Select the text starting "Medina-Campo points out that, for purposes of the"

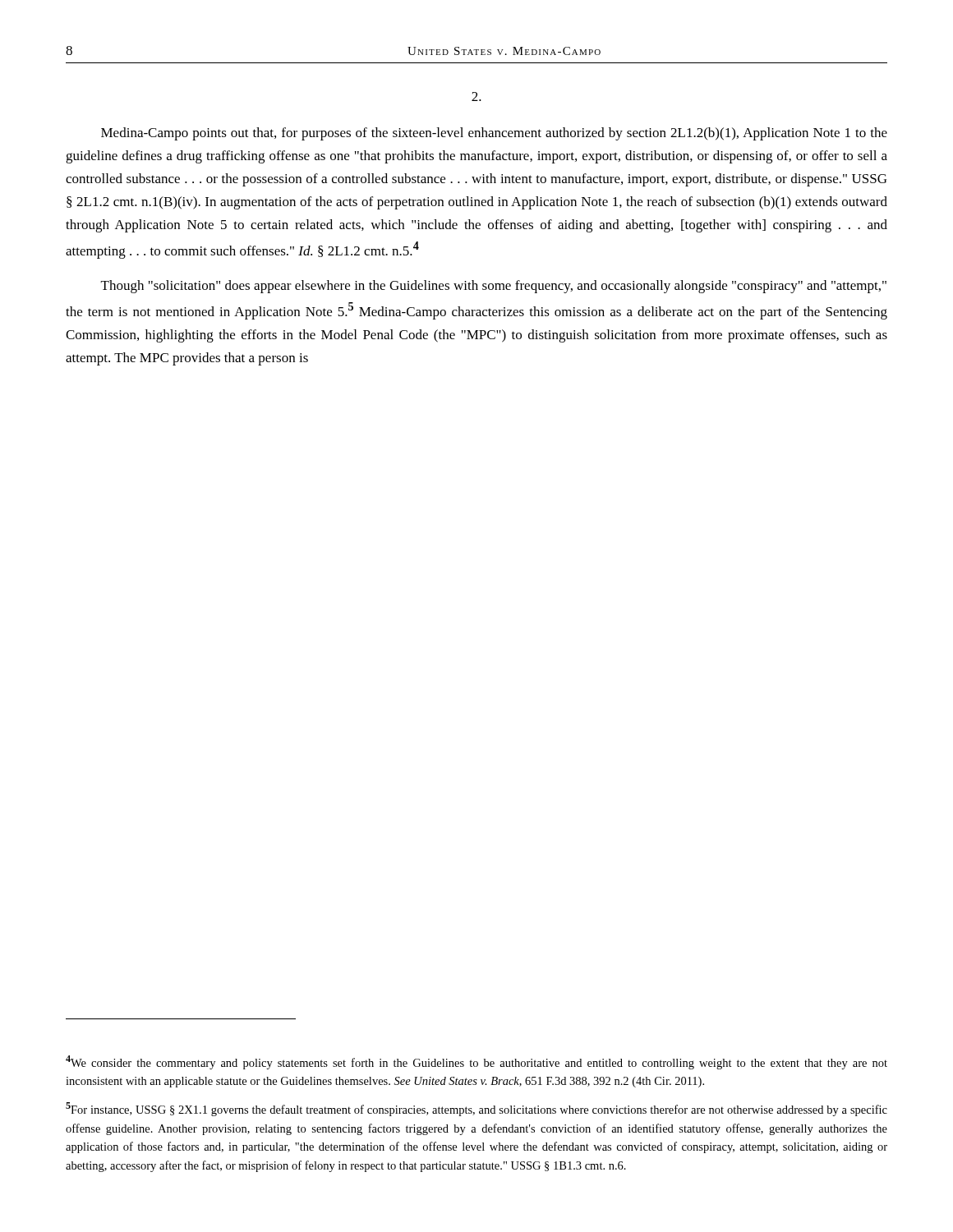(x=494, y=134)
